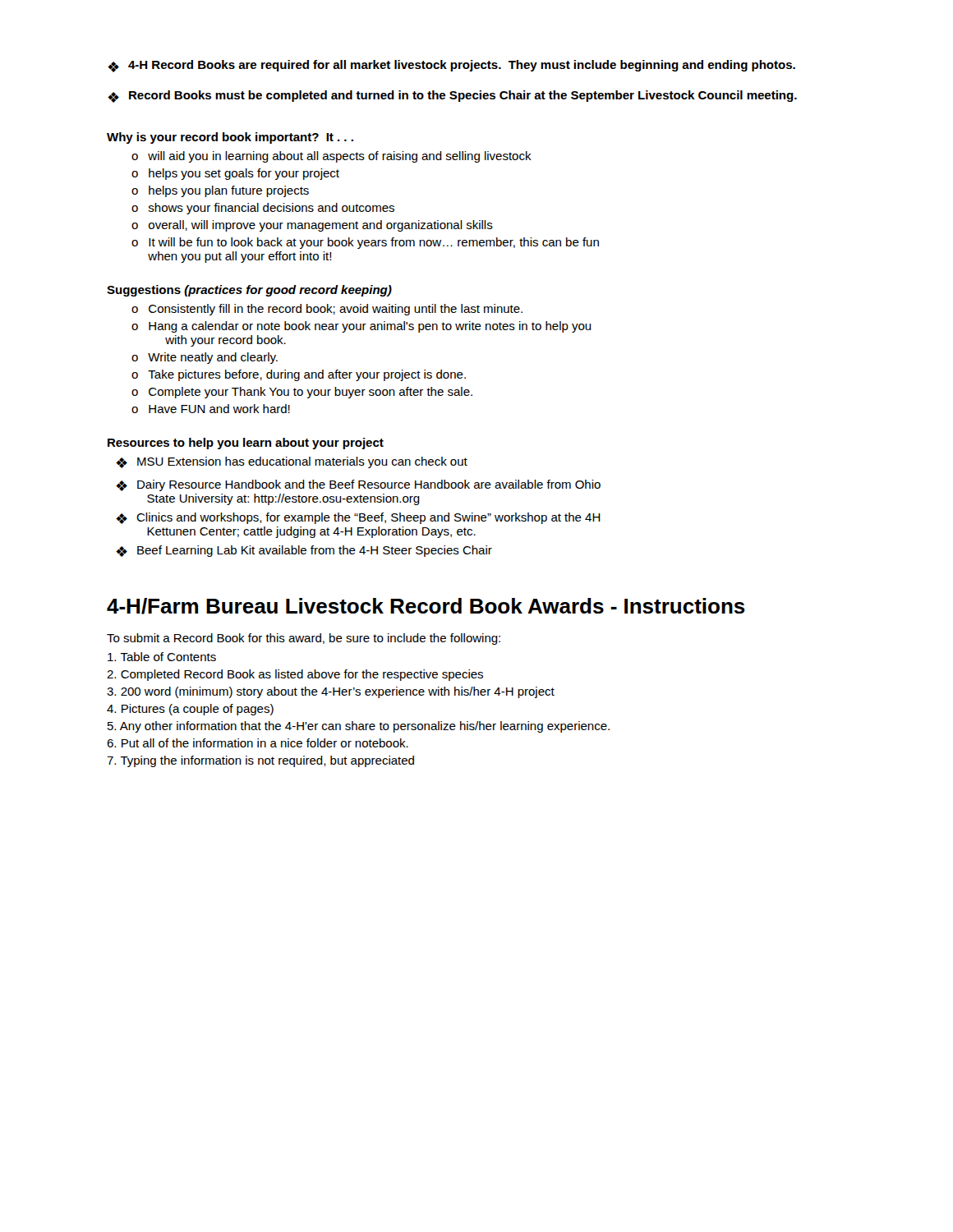953x1232 pixels.
Task: Locate the block starting "Take pictures before,"
Action: 307,375
